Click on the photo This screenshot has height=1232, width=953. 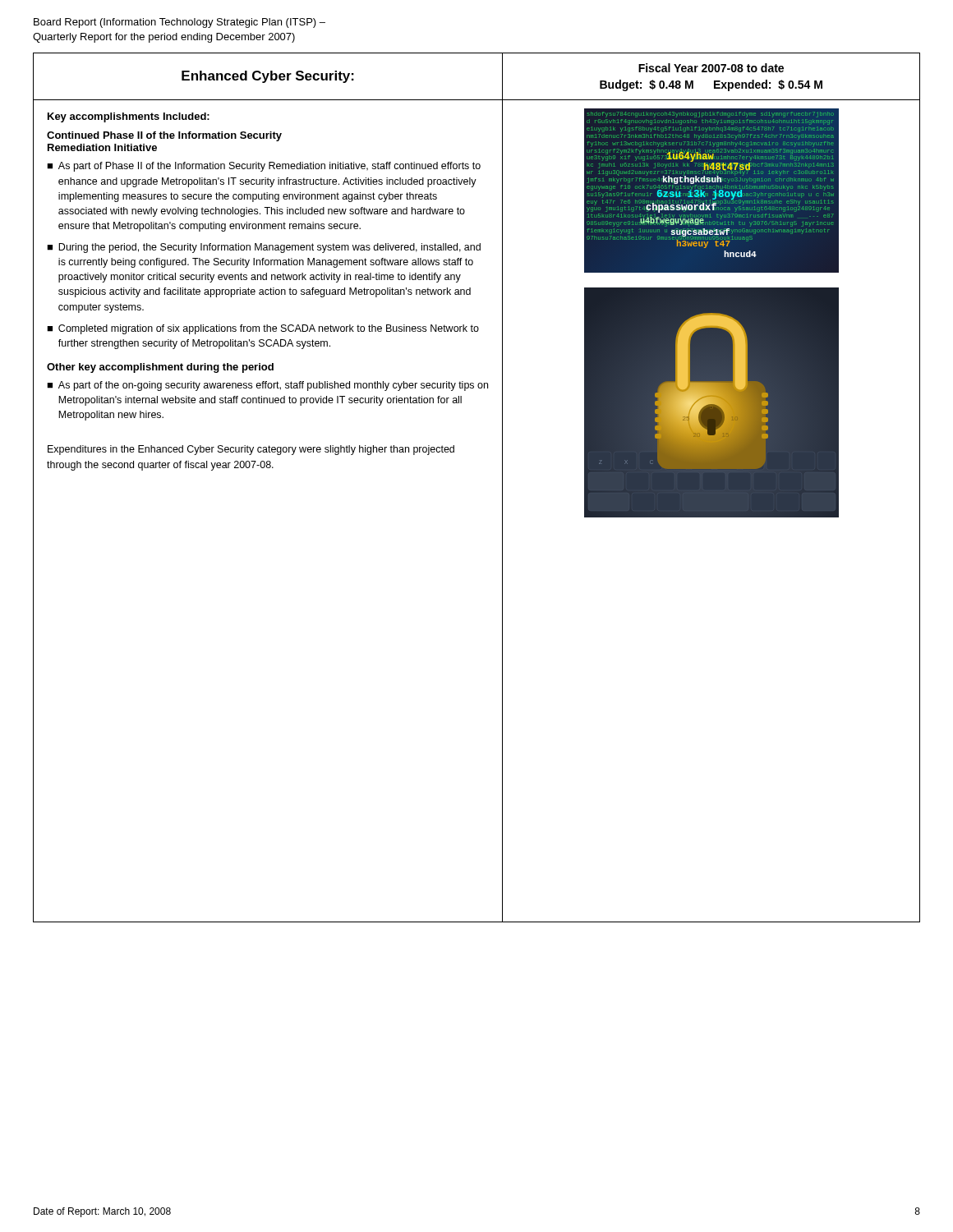711,403
